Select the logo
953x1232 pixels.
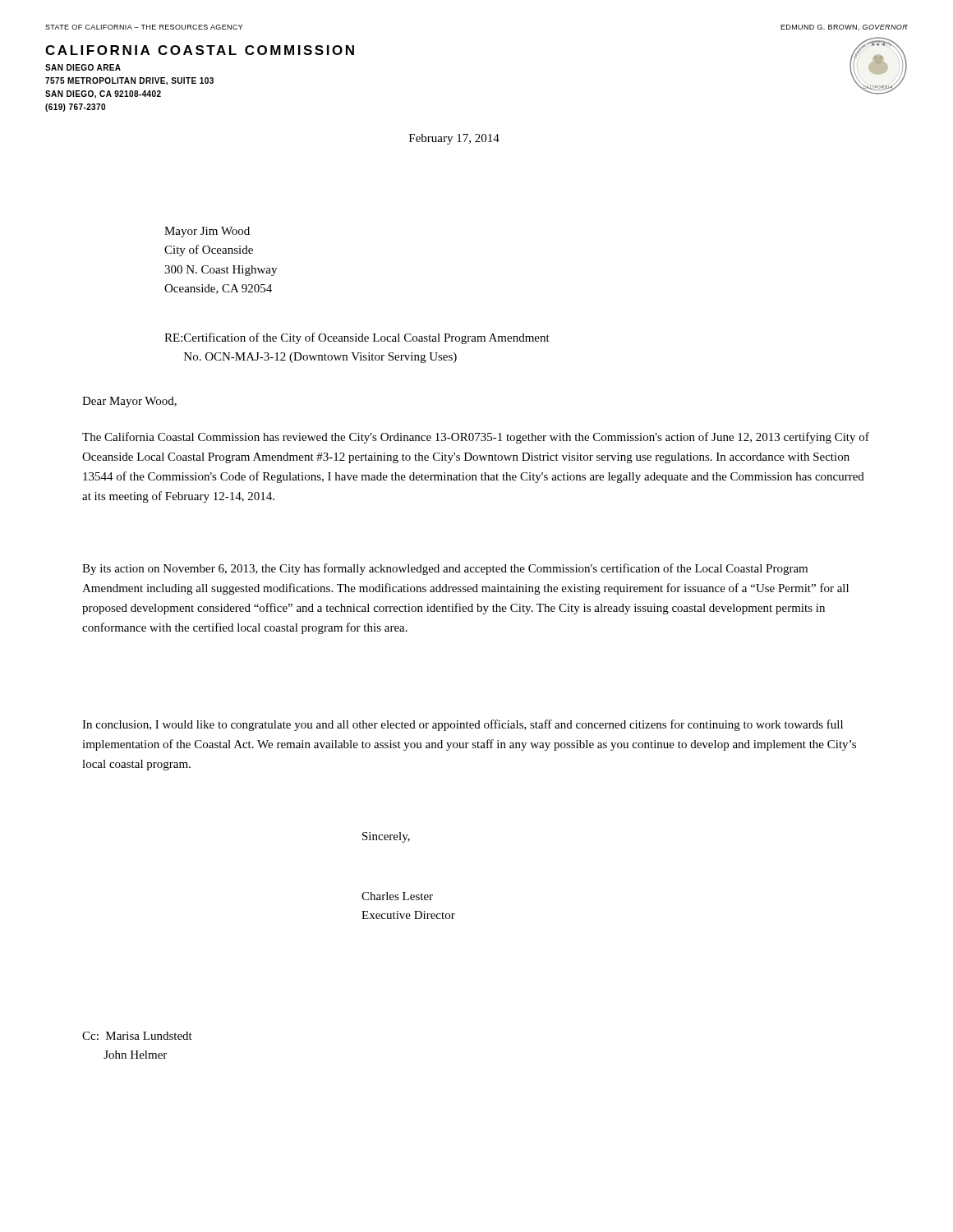878,66
